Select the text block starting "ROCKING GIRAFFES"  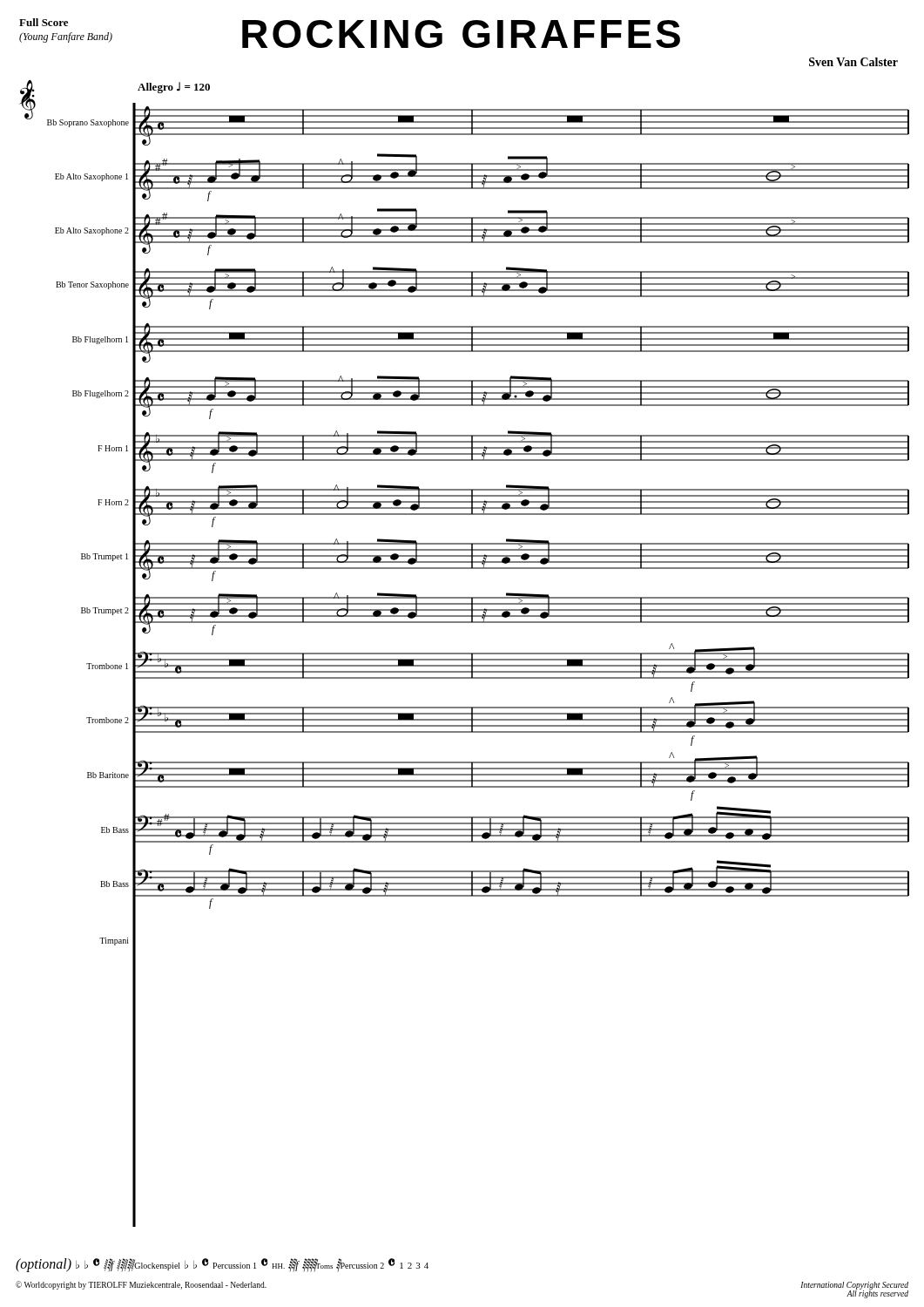462,34
